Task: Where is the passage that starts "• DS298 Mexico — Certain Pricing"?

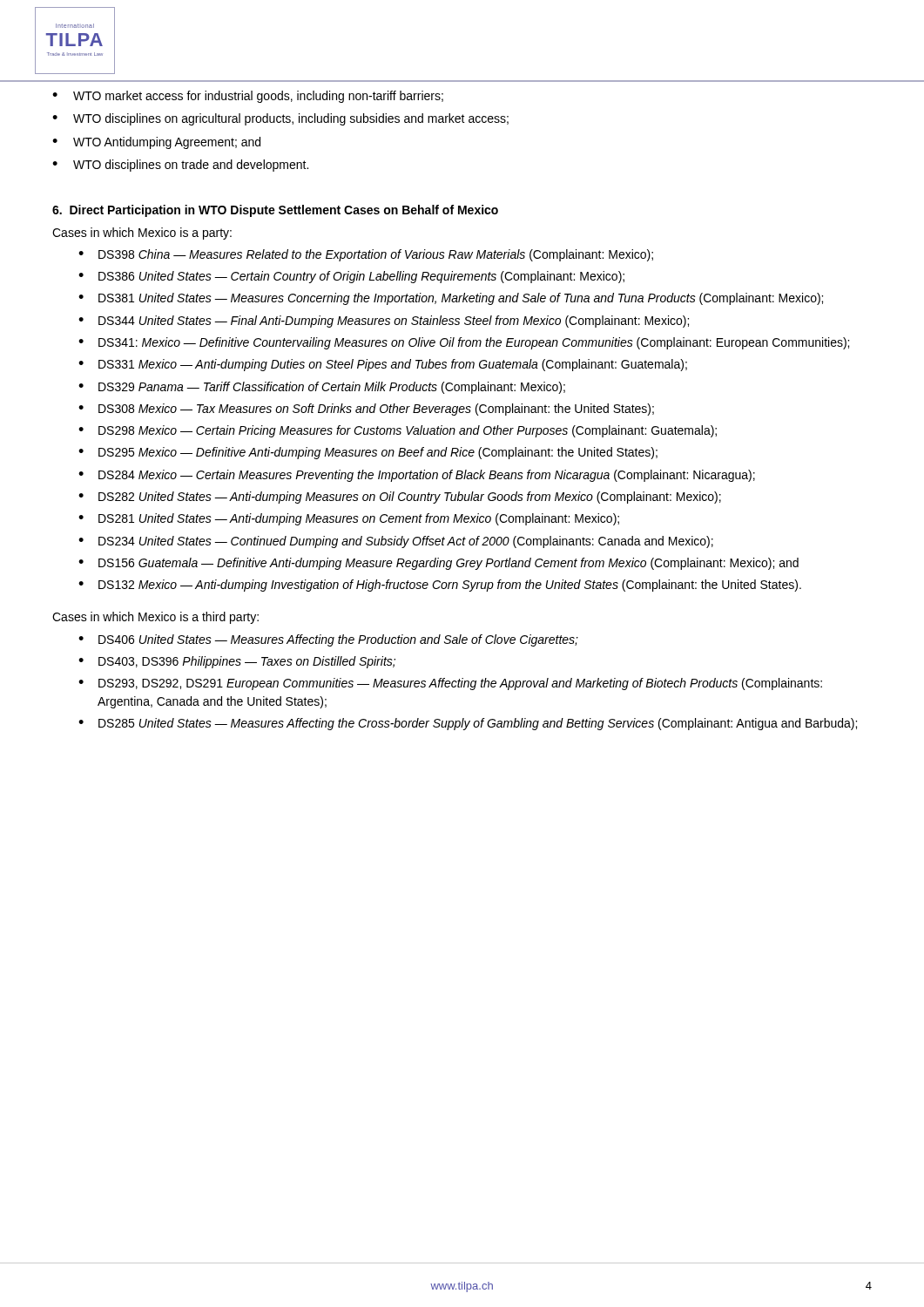Action: [x=398, y=431]
